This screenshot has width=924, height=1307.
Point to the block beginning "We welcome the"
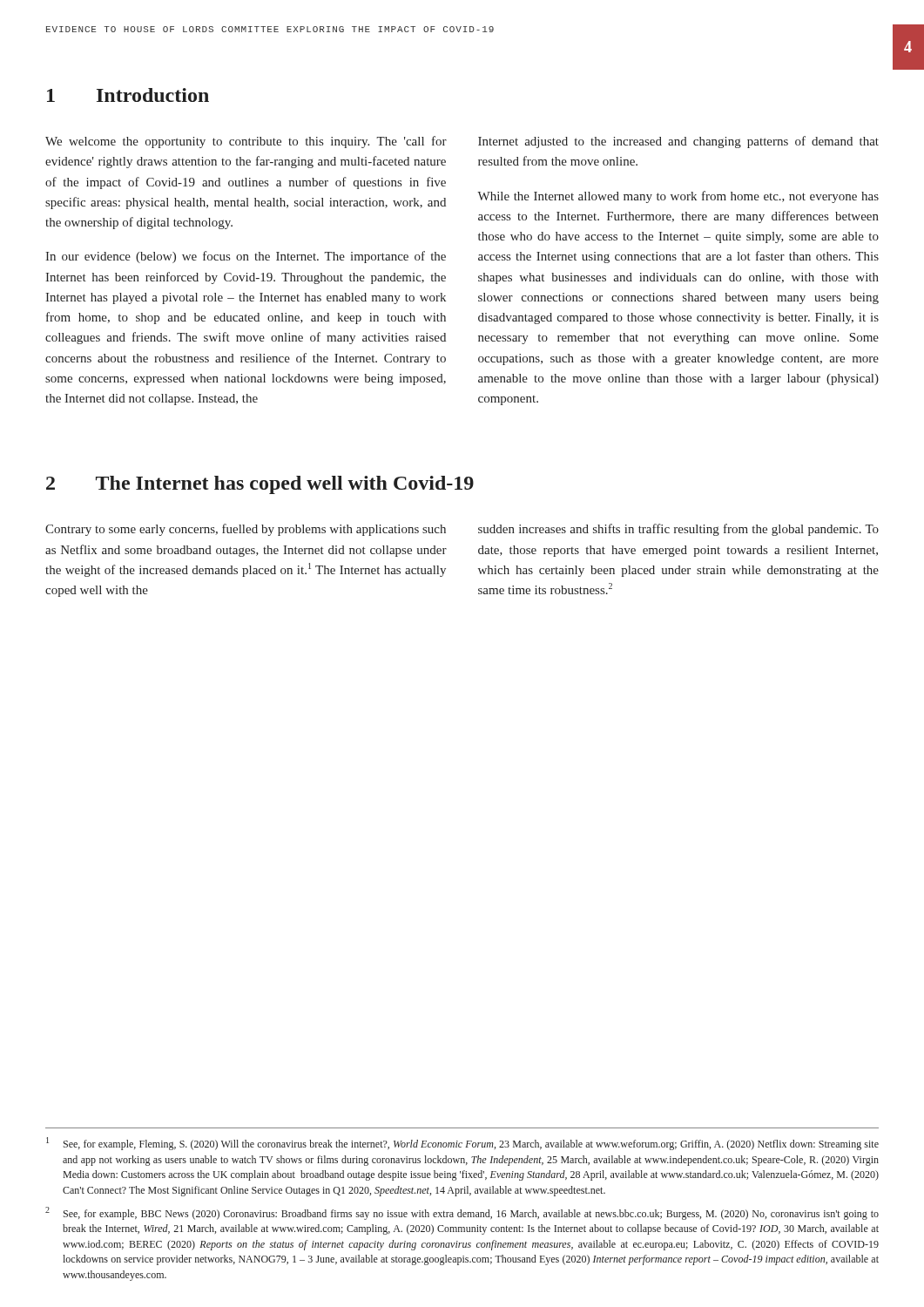tap(241, 142)
